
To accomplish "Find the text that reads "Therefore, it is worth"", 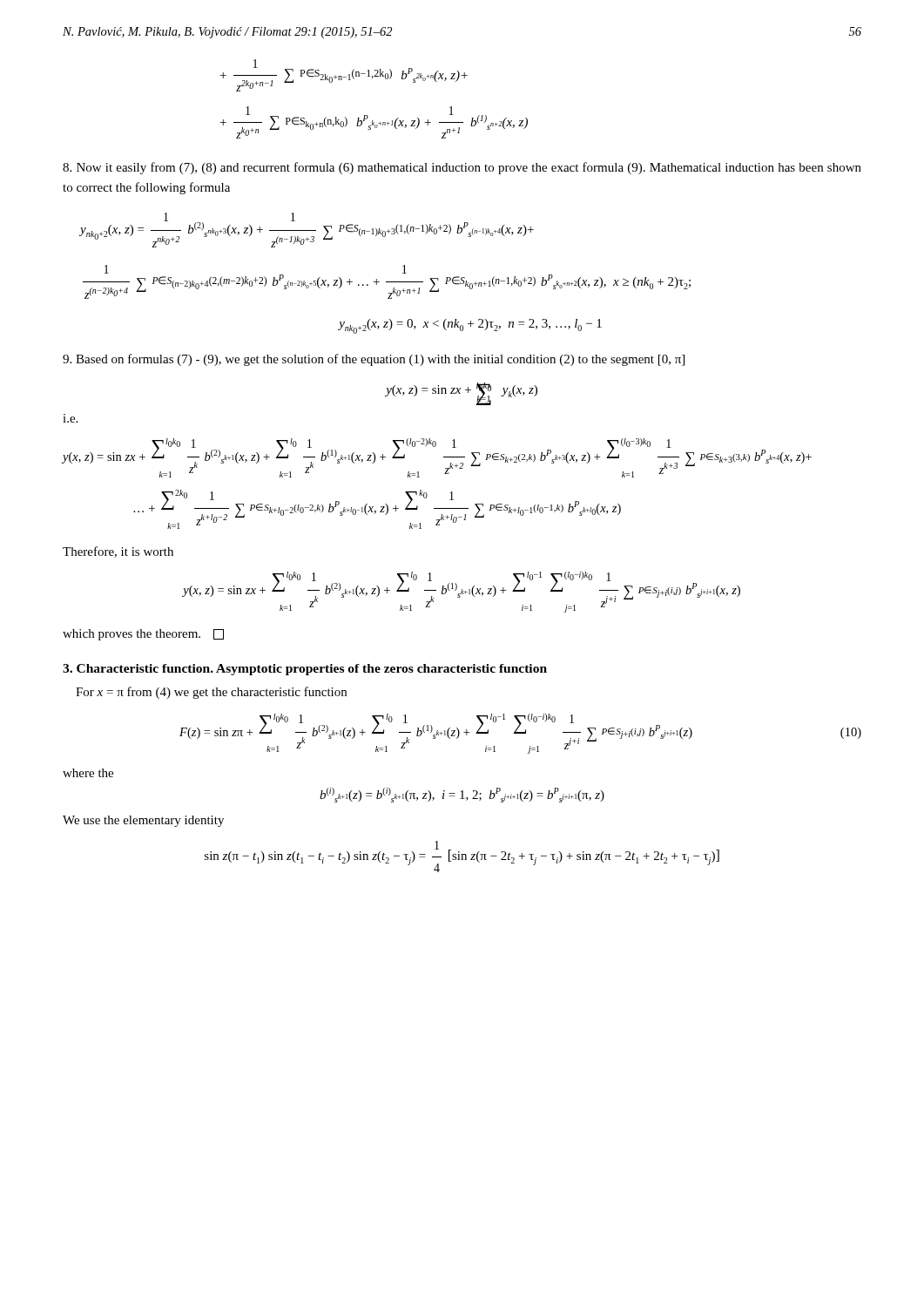I will pos(118,552).
